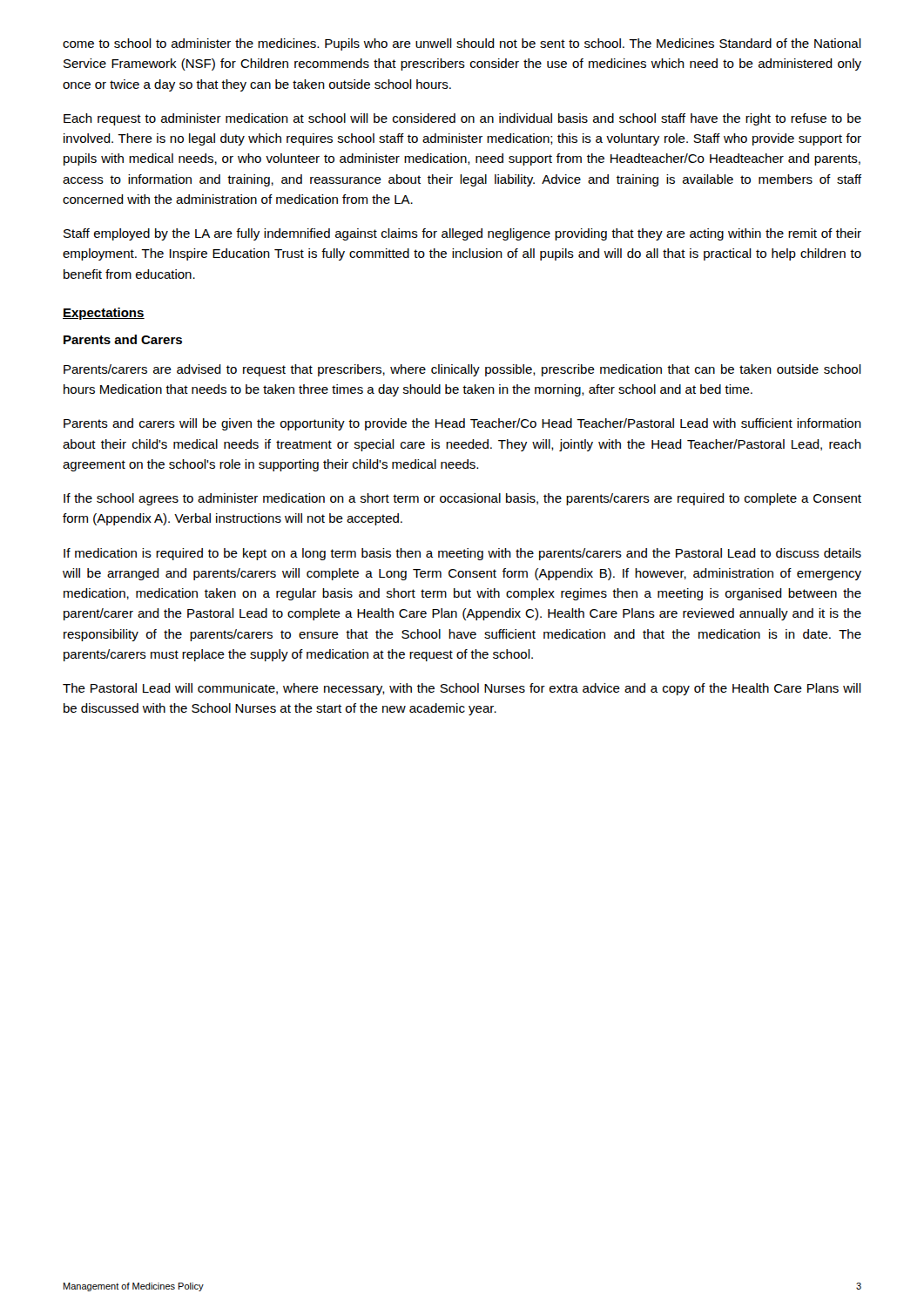Find the region starting "If medication is required to"
924x1307 pixels.
pos(462,603)
